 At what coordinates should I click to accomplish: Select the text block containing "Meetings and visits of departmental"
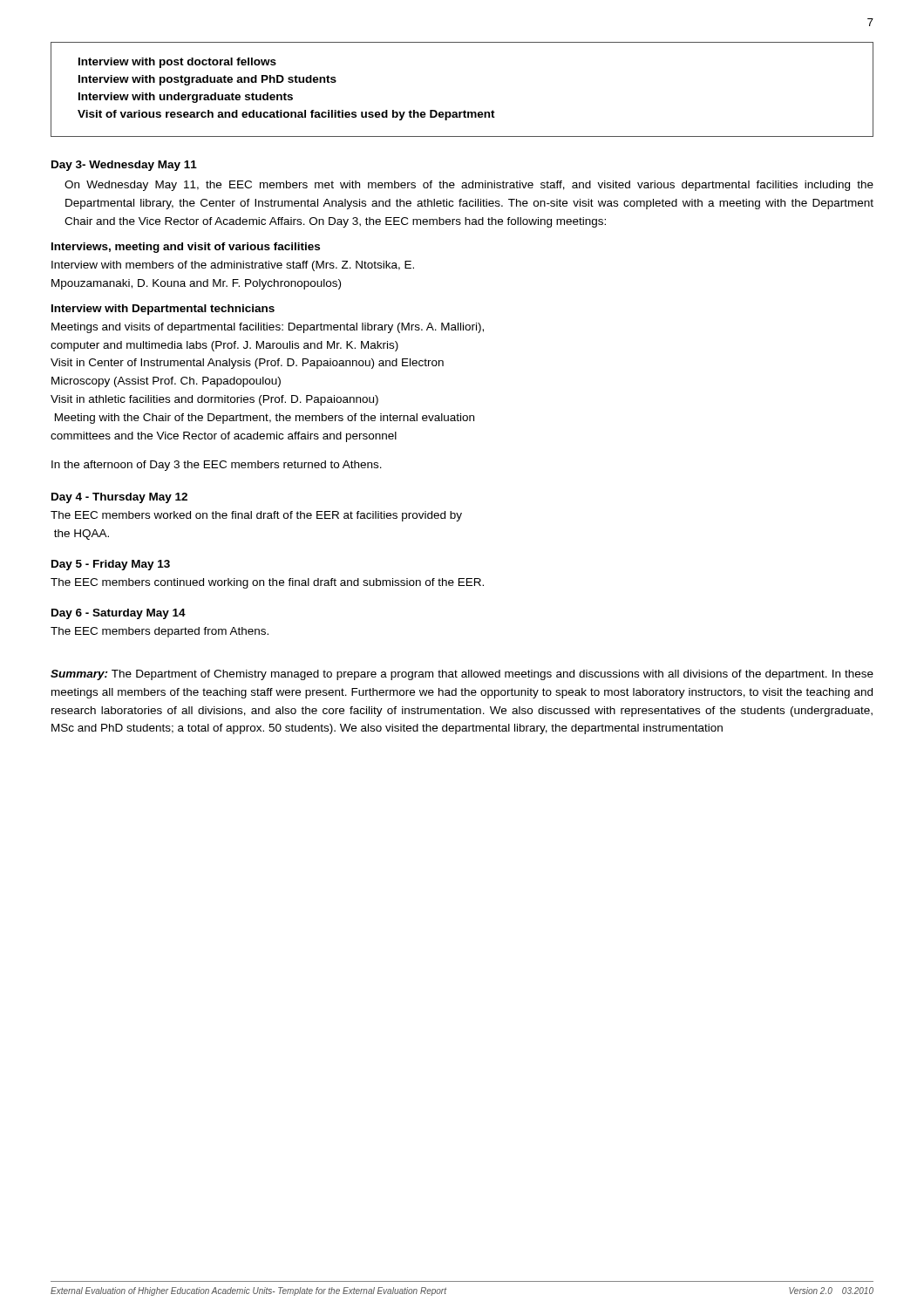pos(268,381)
